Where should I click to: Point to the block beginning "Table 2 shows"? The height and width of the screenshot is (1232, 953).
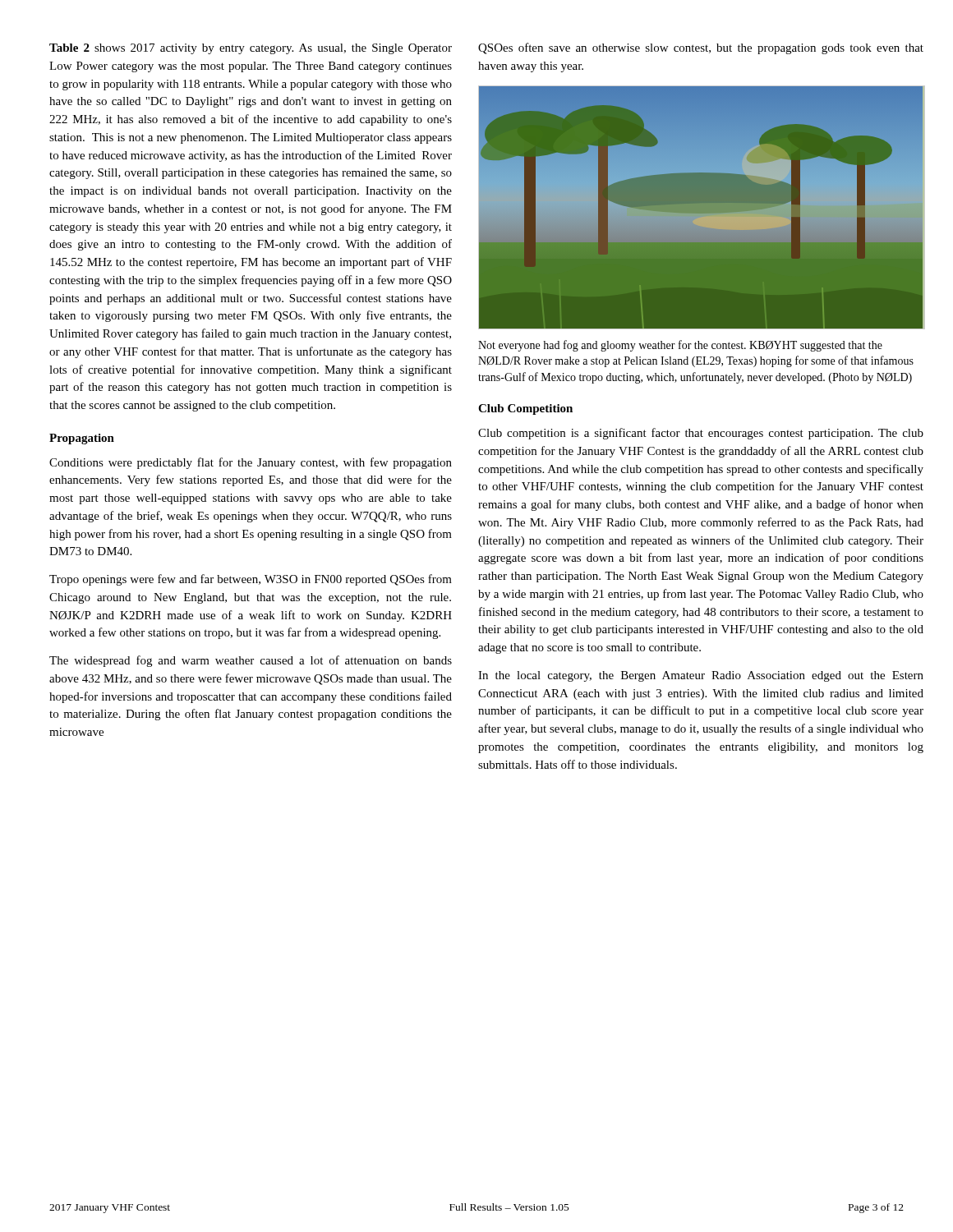coord(251,226)
